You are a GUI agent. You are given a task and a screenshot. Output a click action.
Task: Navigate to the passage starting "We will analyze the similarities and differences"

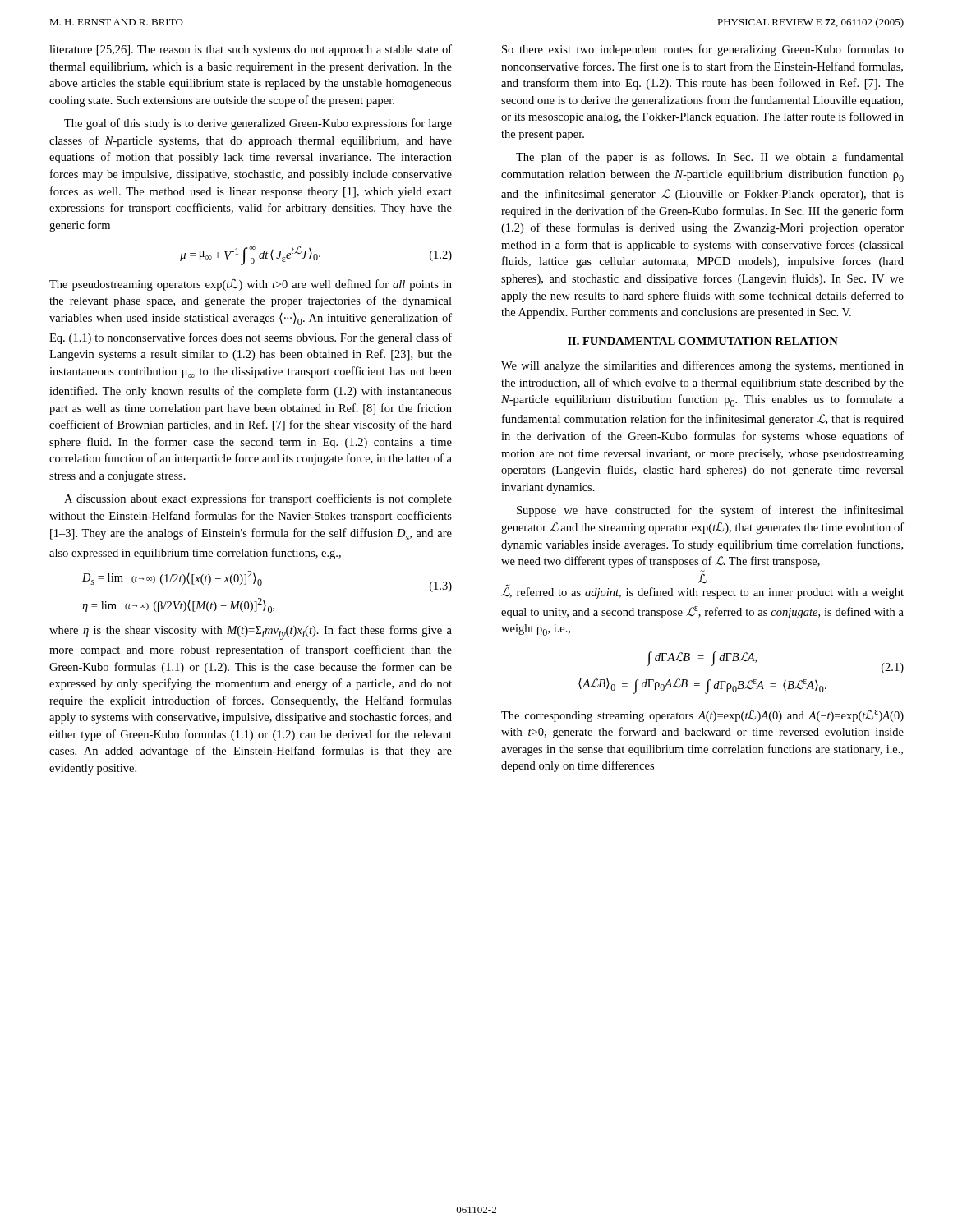coord(702,499)
